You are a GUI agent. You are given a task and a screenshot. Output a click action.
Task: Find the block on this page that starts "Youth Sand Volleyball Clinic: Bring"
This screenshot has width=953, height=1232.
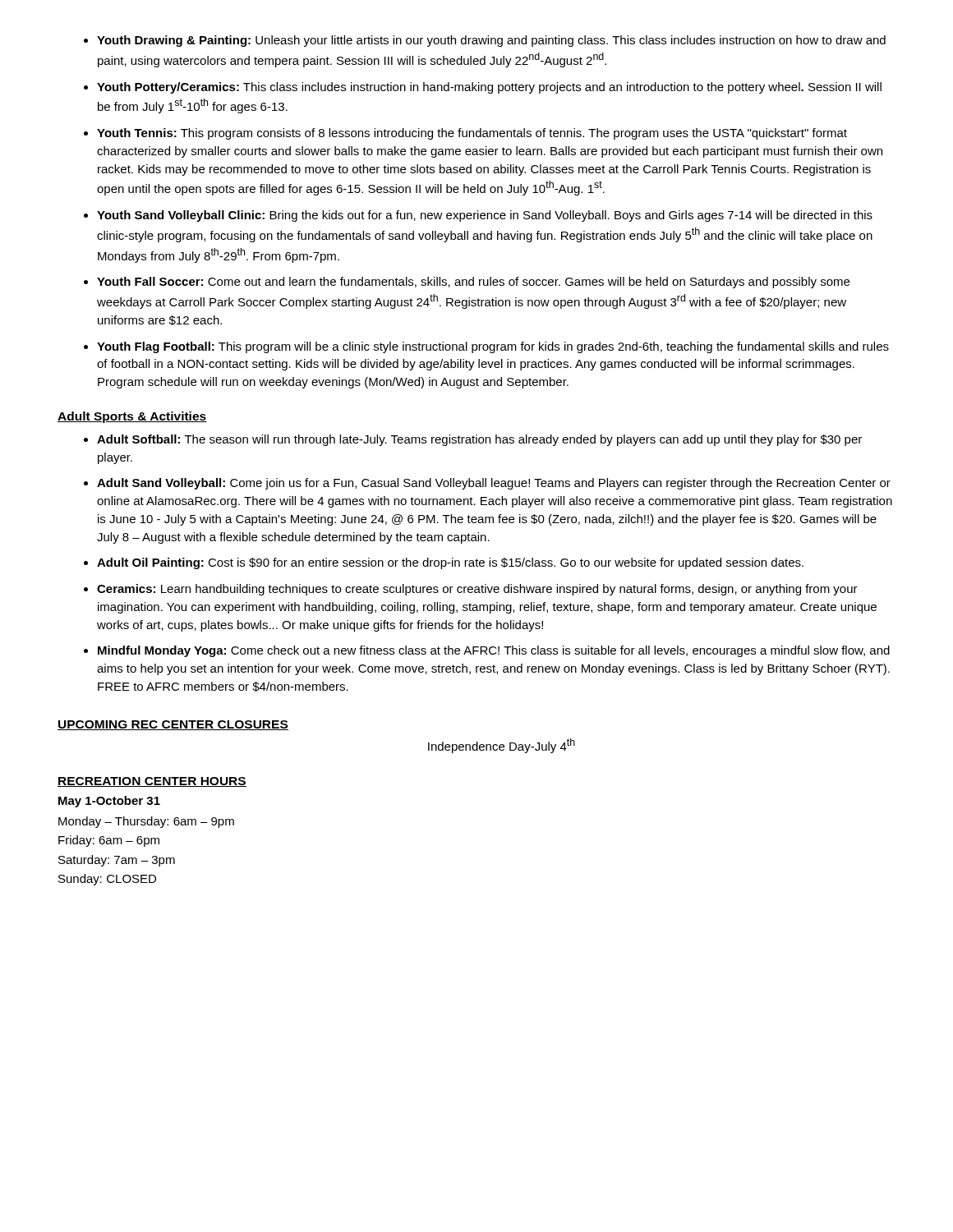485,235
